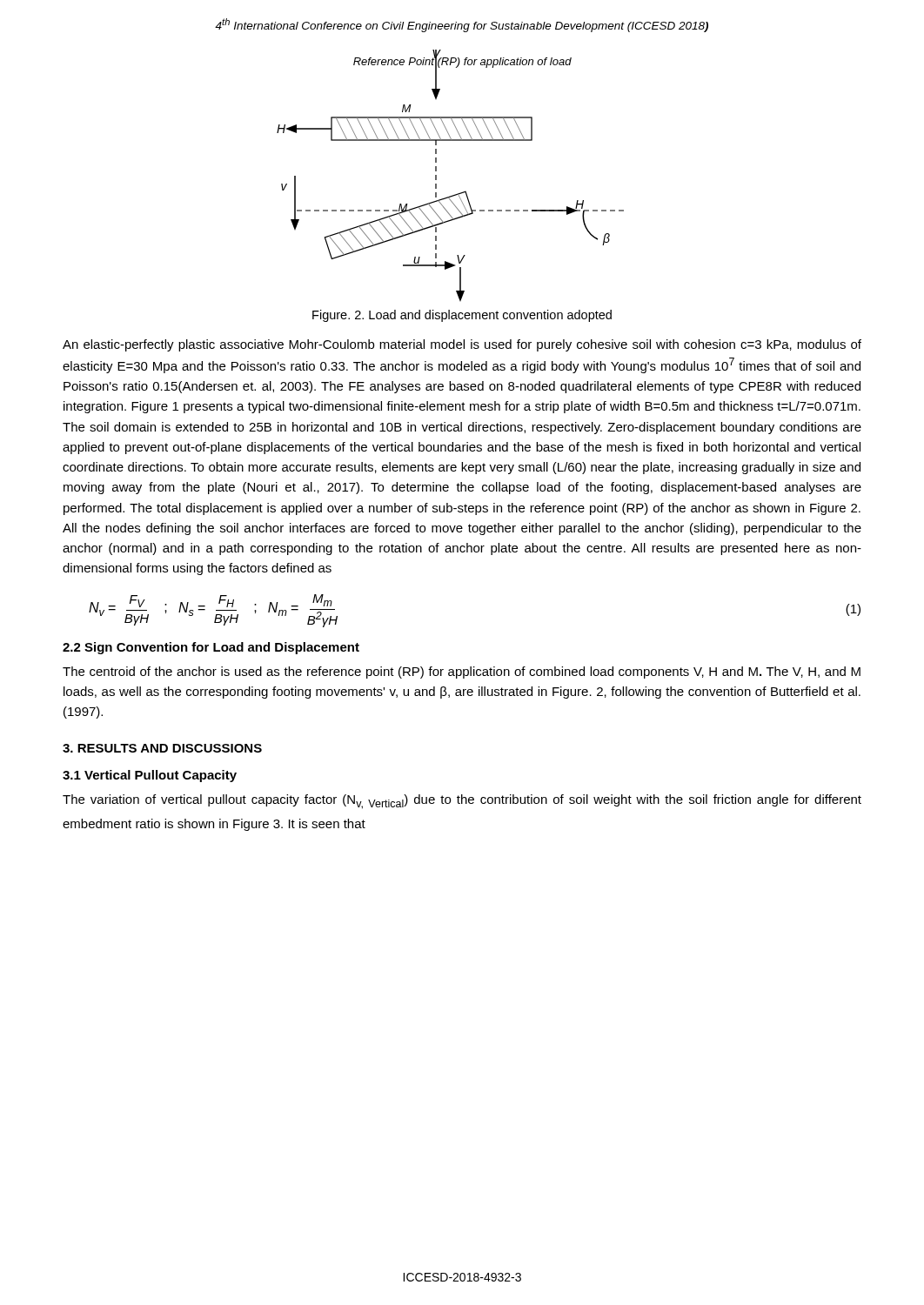924x1305 pixels.
Task: Click on the text block that says "An elastic-perfectly plastic associative Mohr-Coulomb"
Action: pyautogui.click(x=462, y=456)
